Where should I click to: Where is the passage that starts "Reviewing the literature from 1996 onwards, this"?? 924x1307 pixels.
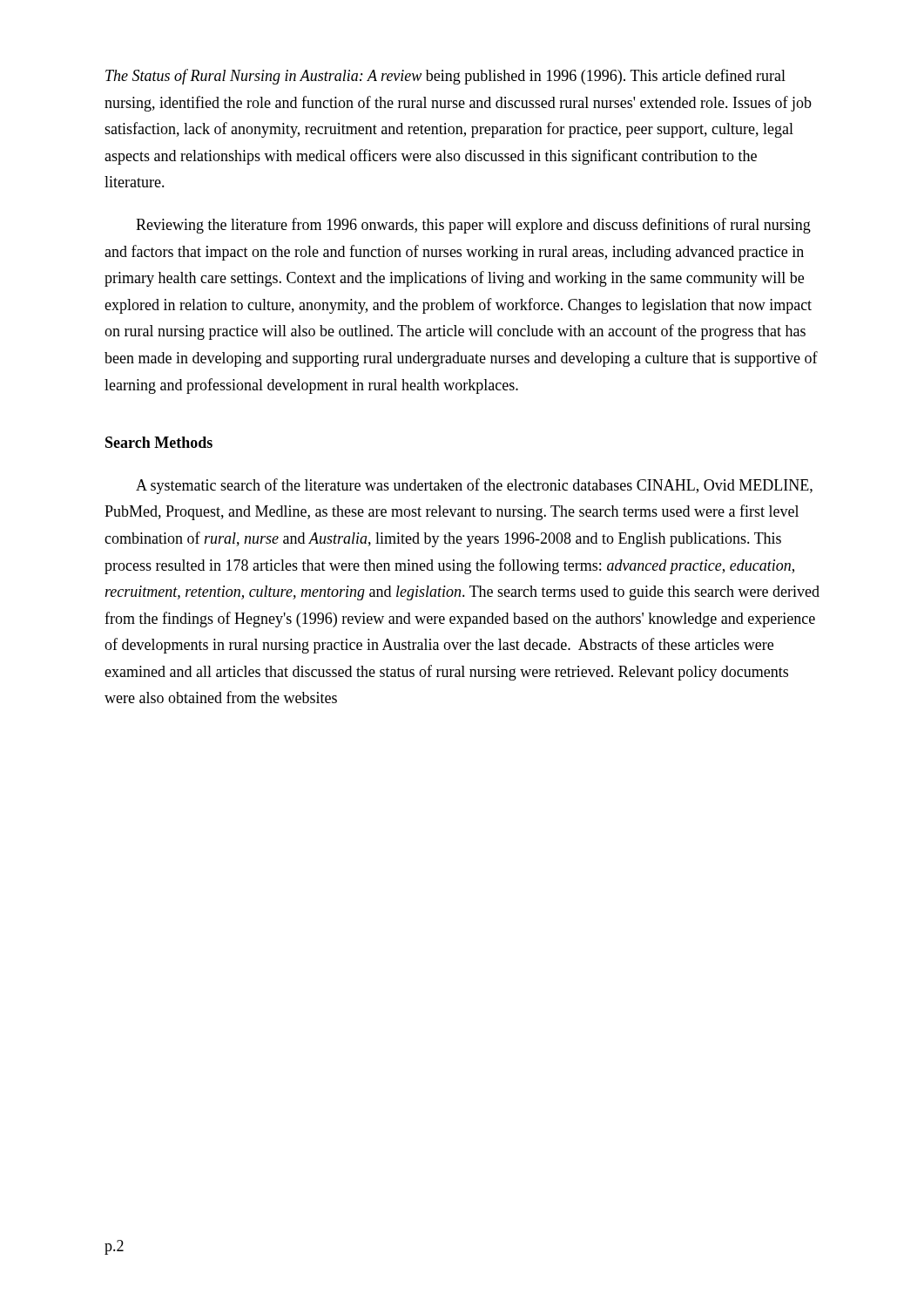(x=462, y=305)
